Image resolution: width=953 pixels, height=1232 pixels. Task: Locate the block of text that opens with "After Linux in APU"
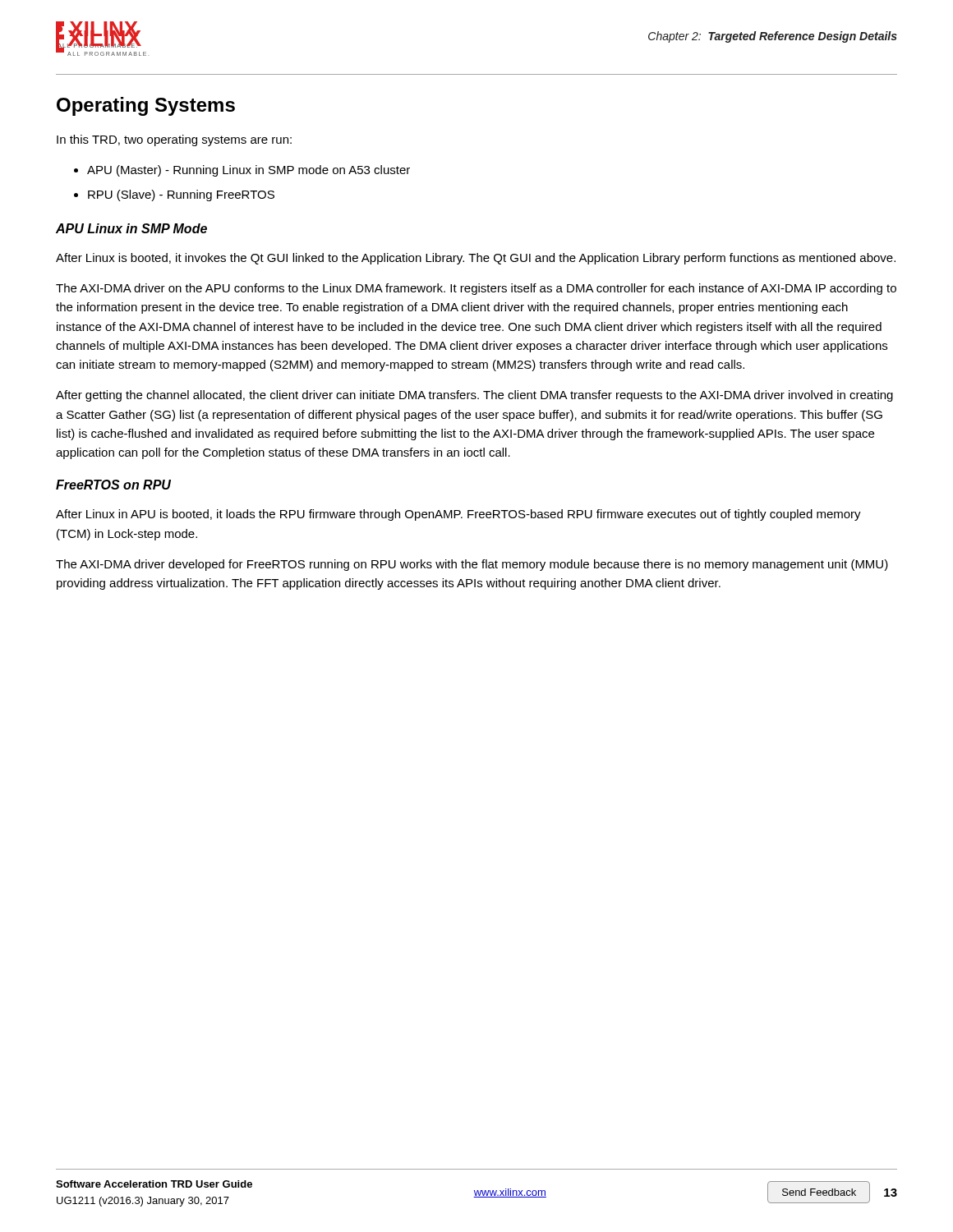coord(458,523)
